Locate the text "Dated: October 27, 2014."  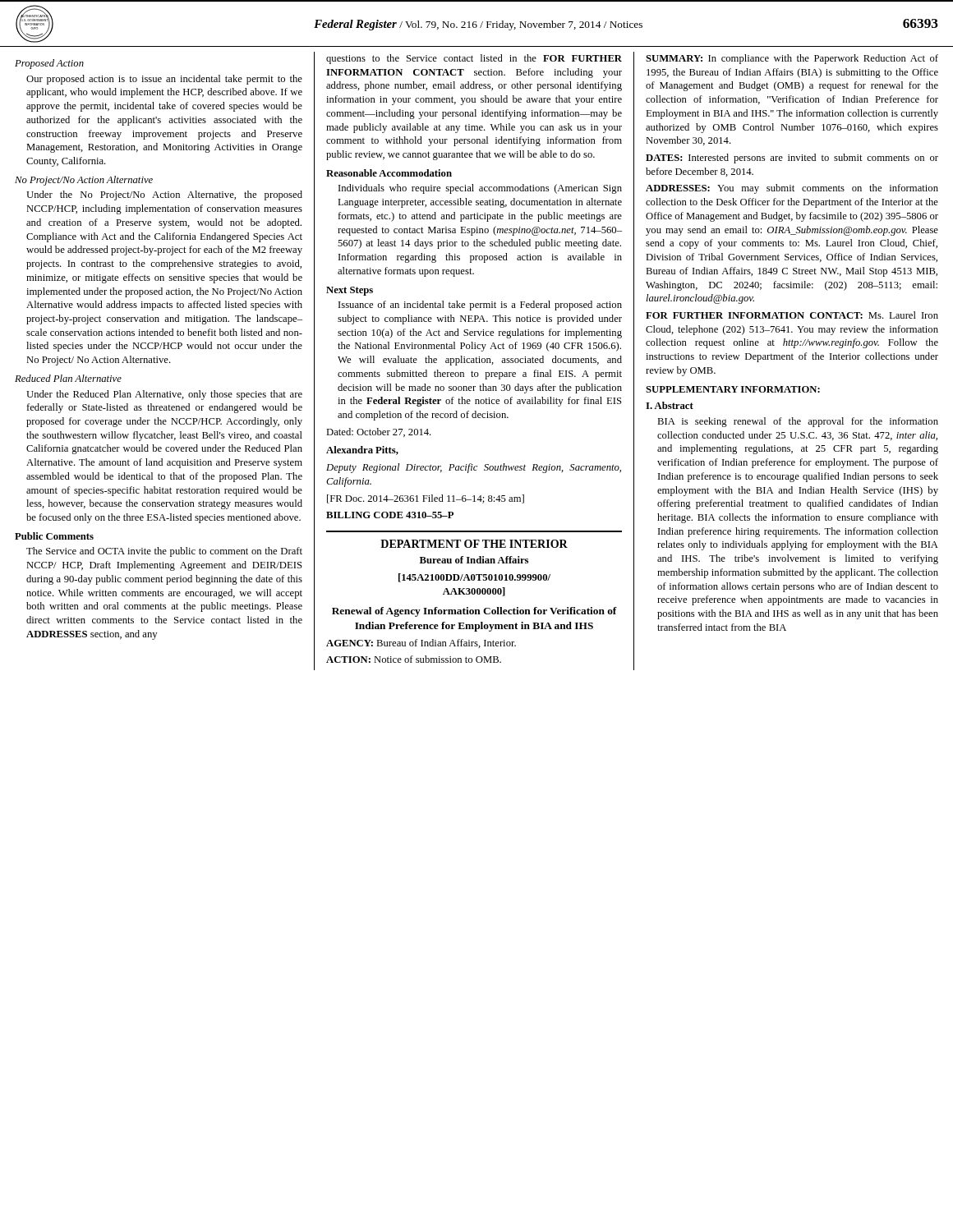(x=379, y=432)
